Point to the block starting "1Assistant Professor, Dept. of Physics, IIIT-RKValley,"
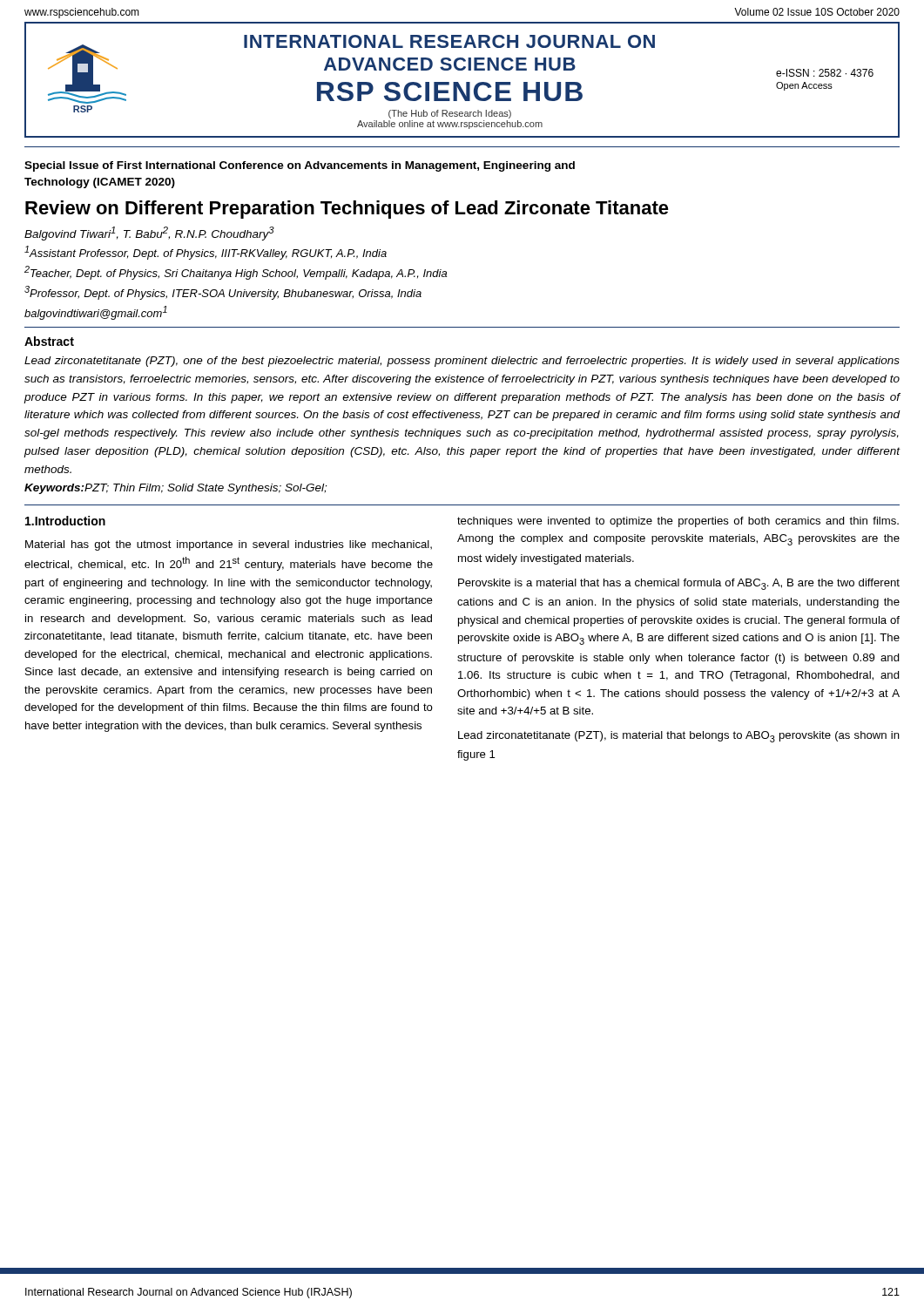 236,272
